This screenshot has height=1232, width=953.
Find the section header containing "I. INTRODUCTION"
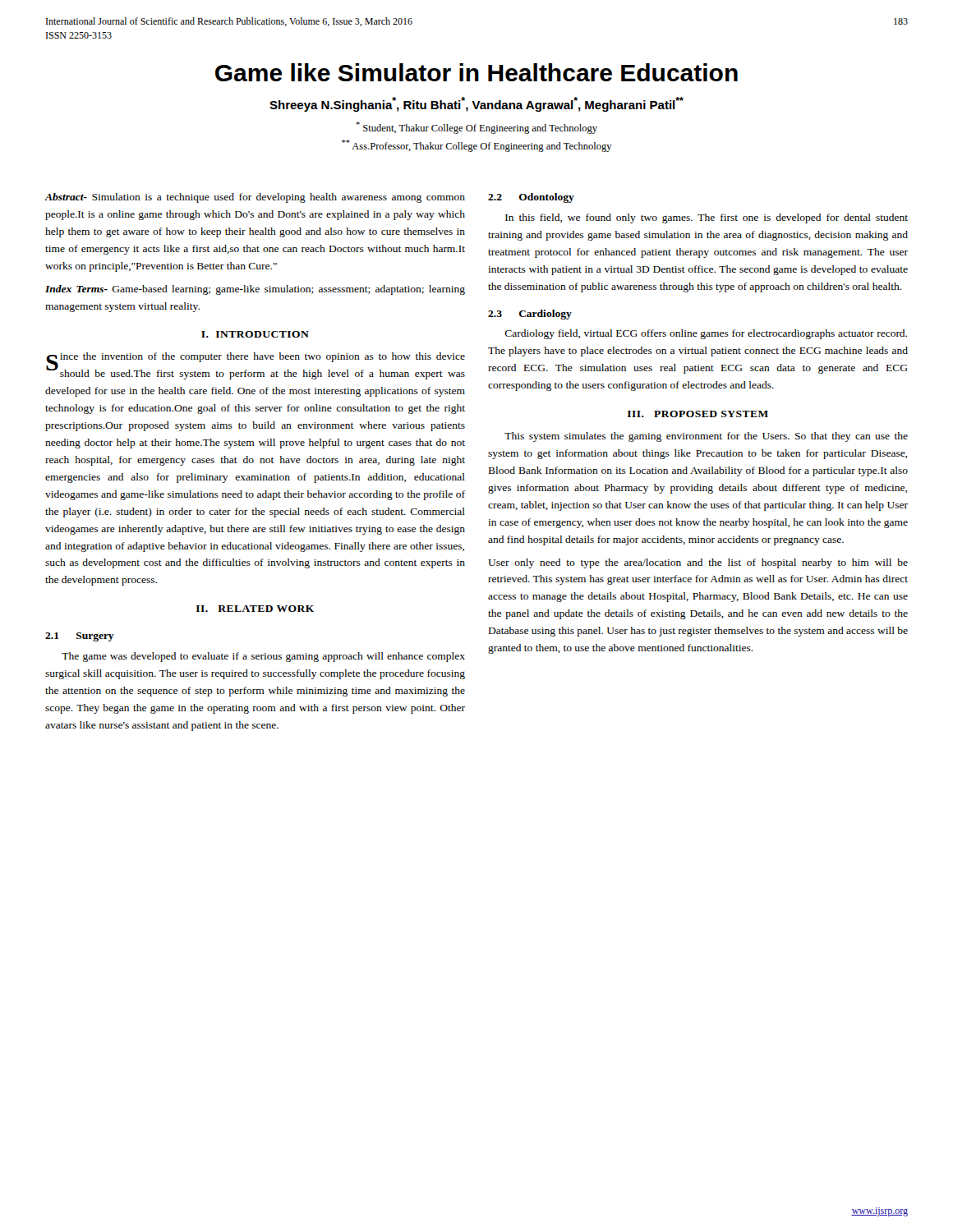(255, 334)
